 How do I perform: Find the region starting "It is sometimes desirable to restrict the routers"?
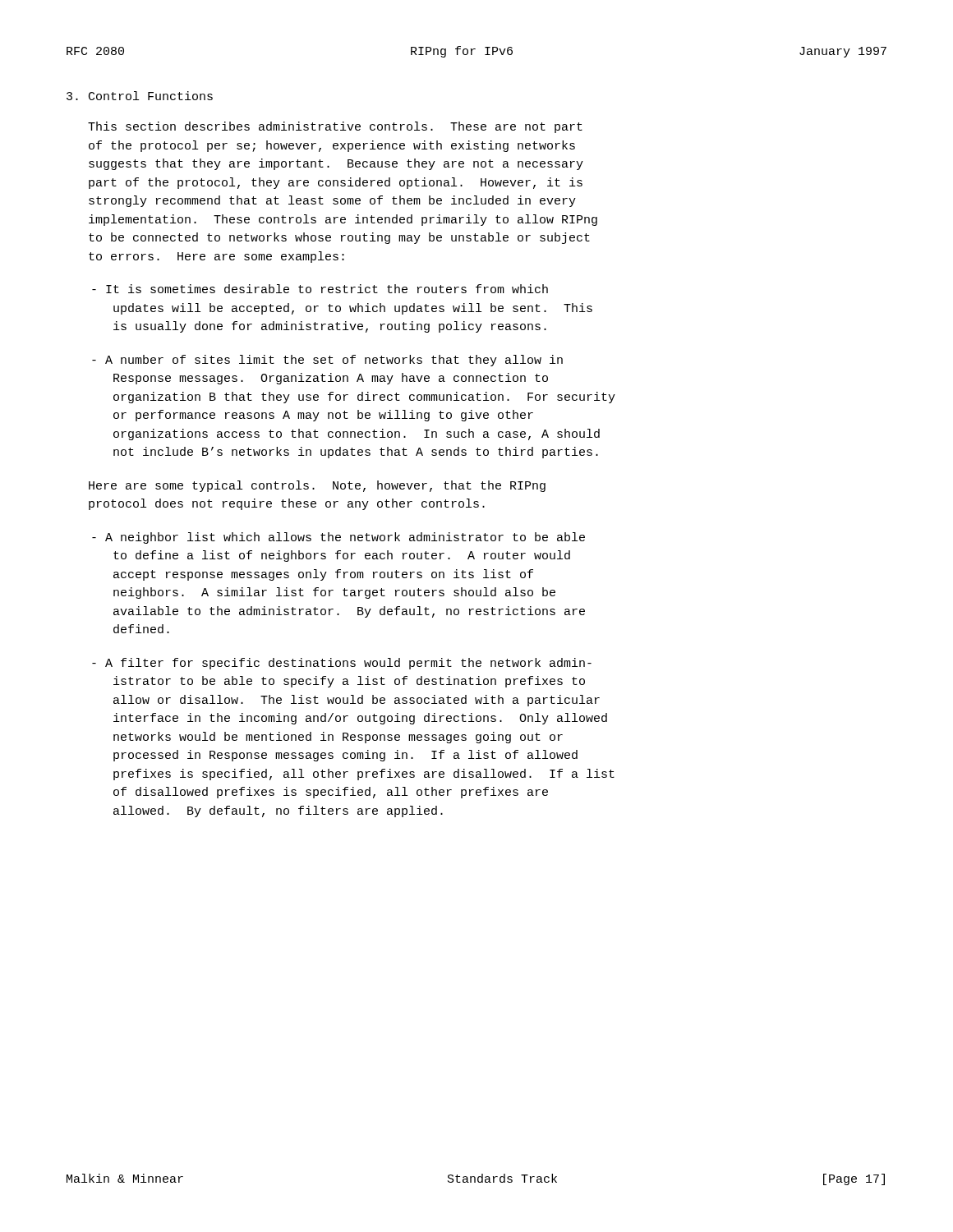coord(342,309)
